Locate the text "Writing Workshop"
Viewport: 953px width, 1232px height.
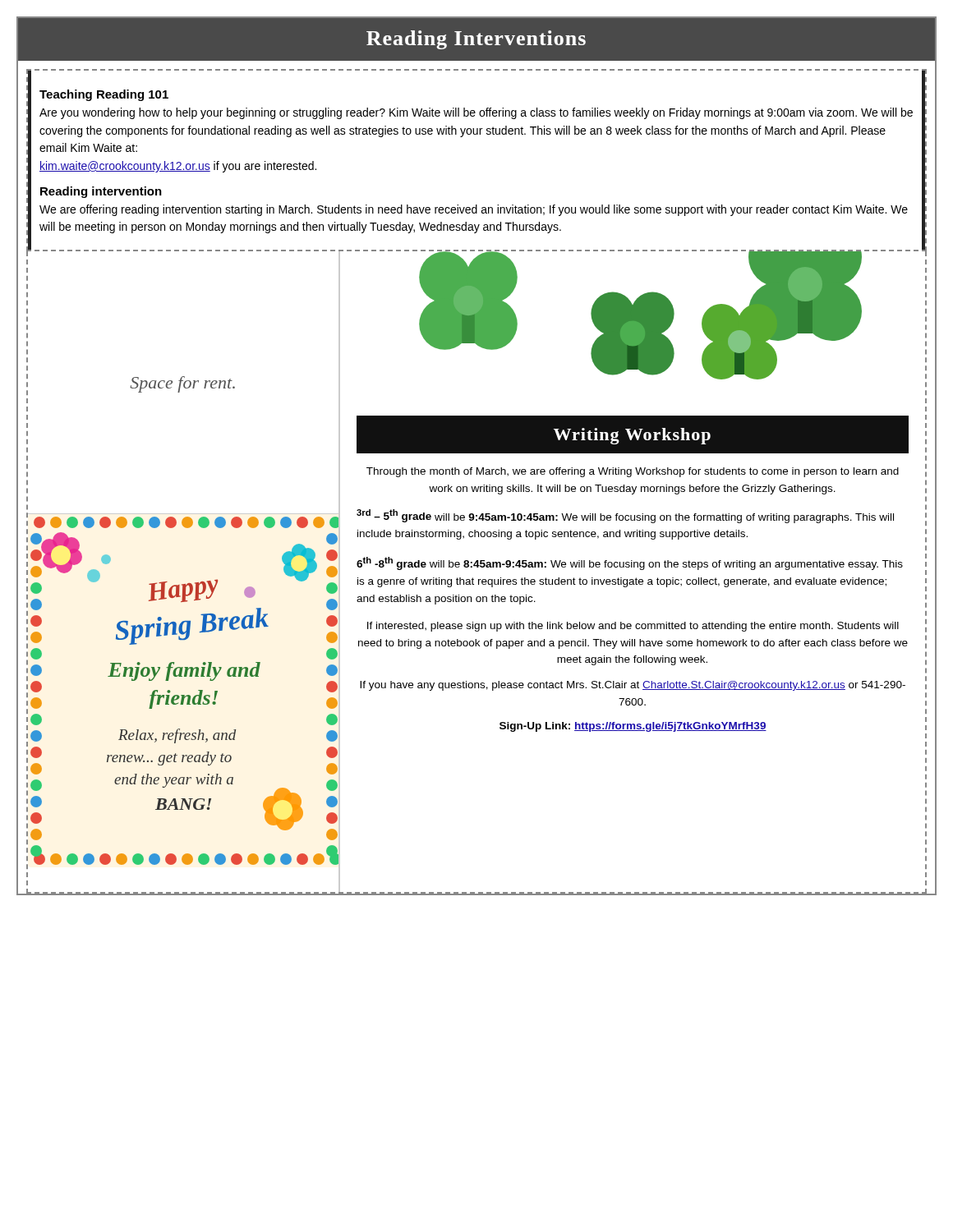click(633, 434)
